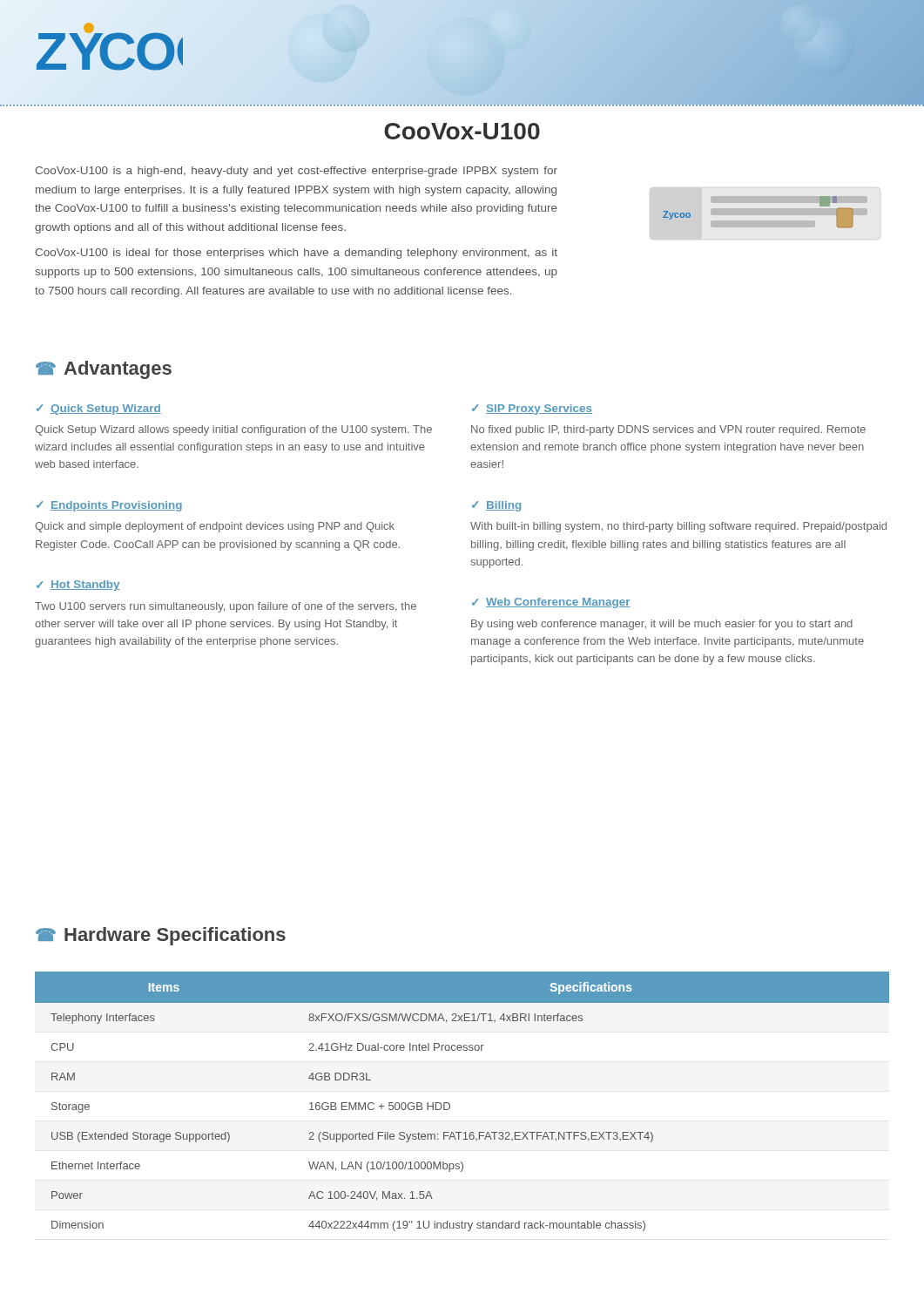
Task: Point to the text starting "✓ SIP Proxy Services"
Action: pyautogui.click(x=679, y=437)
